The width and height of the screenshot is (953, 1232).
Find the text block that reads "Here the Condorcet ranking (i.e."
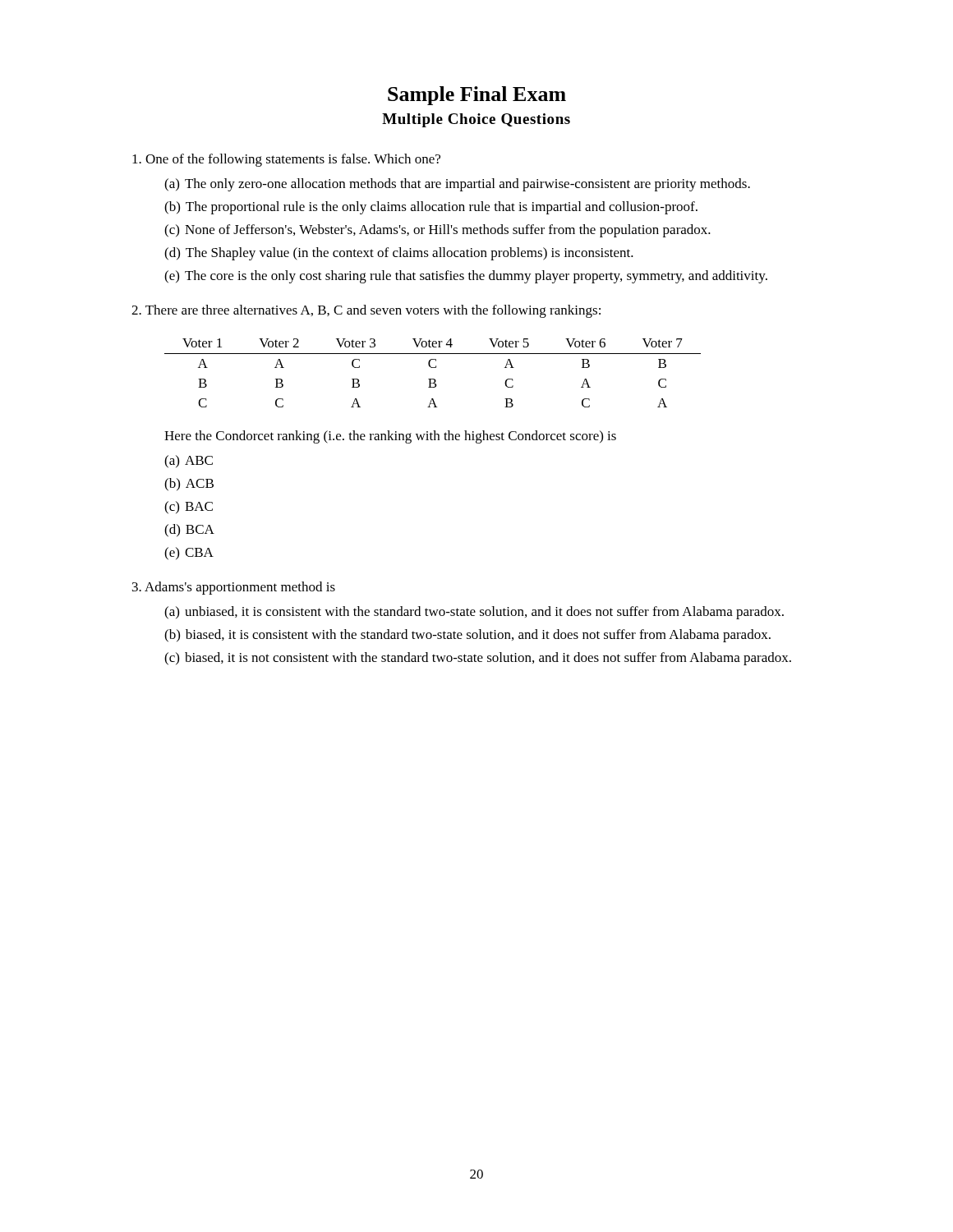tap(390, 436)
